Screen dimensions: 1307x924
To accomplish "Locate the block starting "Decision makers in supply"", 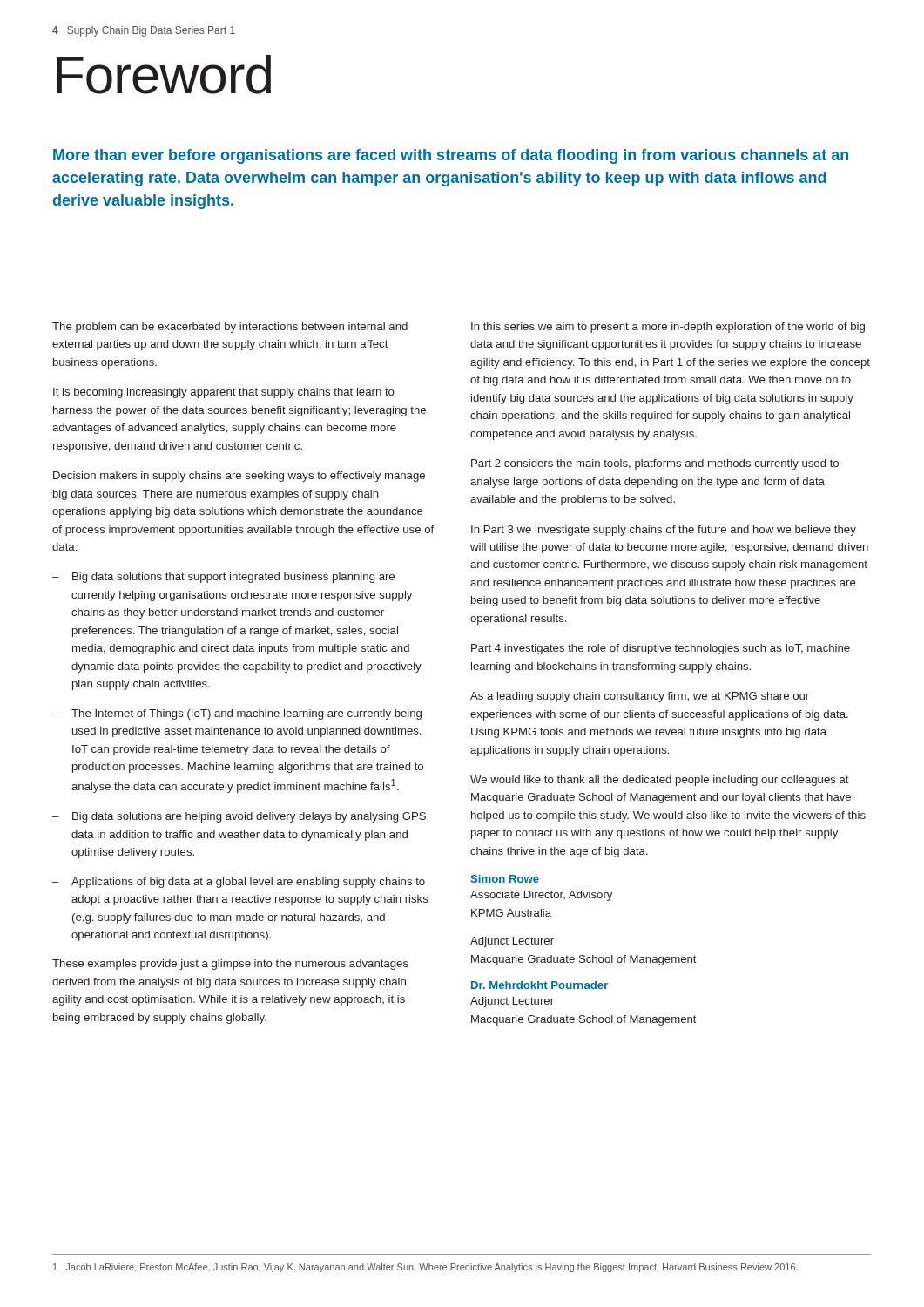I will [243, 511].
